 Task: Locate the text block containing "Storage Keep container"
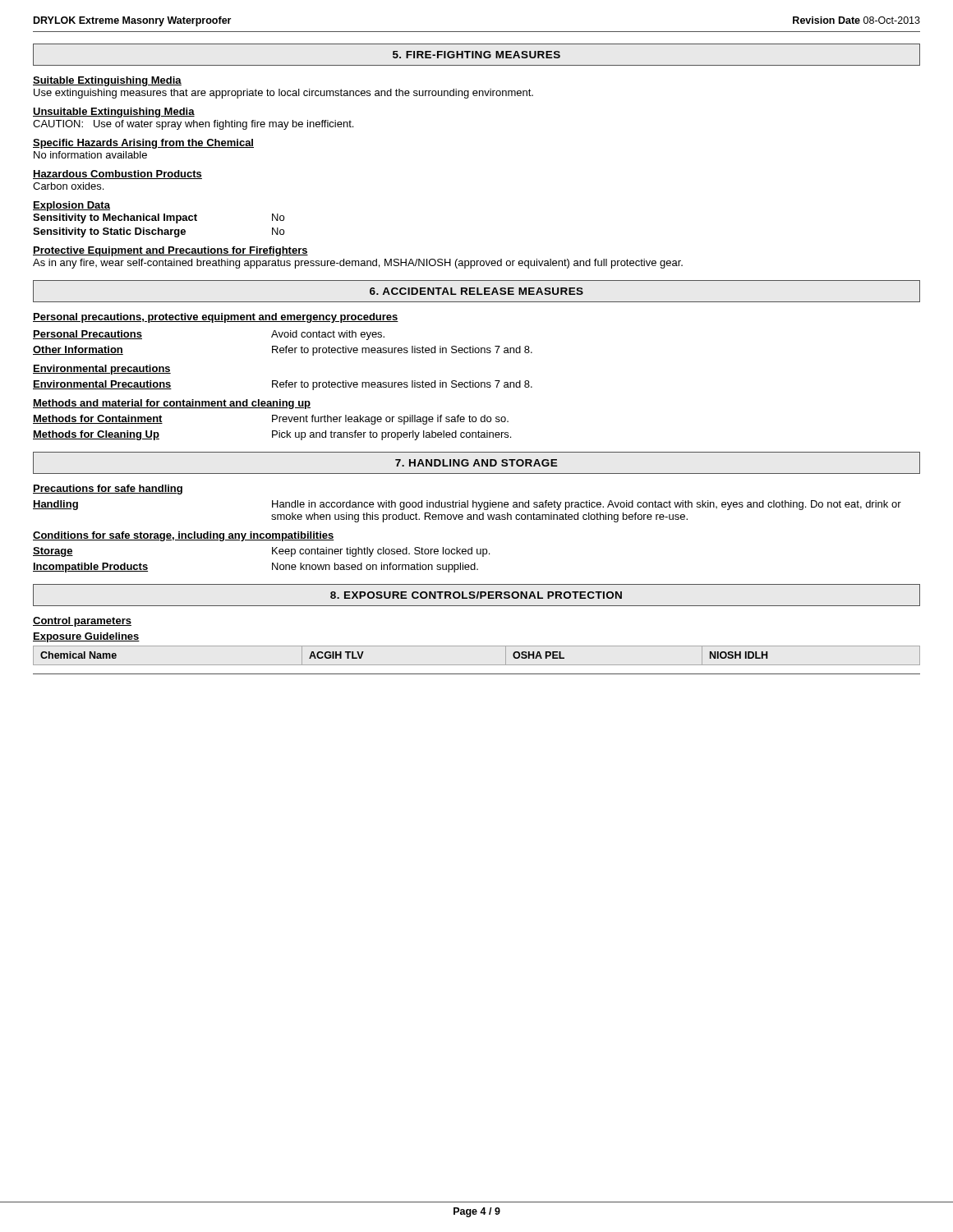tap(476, 551)
